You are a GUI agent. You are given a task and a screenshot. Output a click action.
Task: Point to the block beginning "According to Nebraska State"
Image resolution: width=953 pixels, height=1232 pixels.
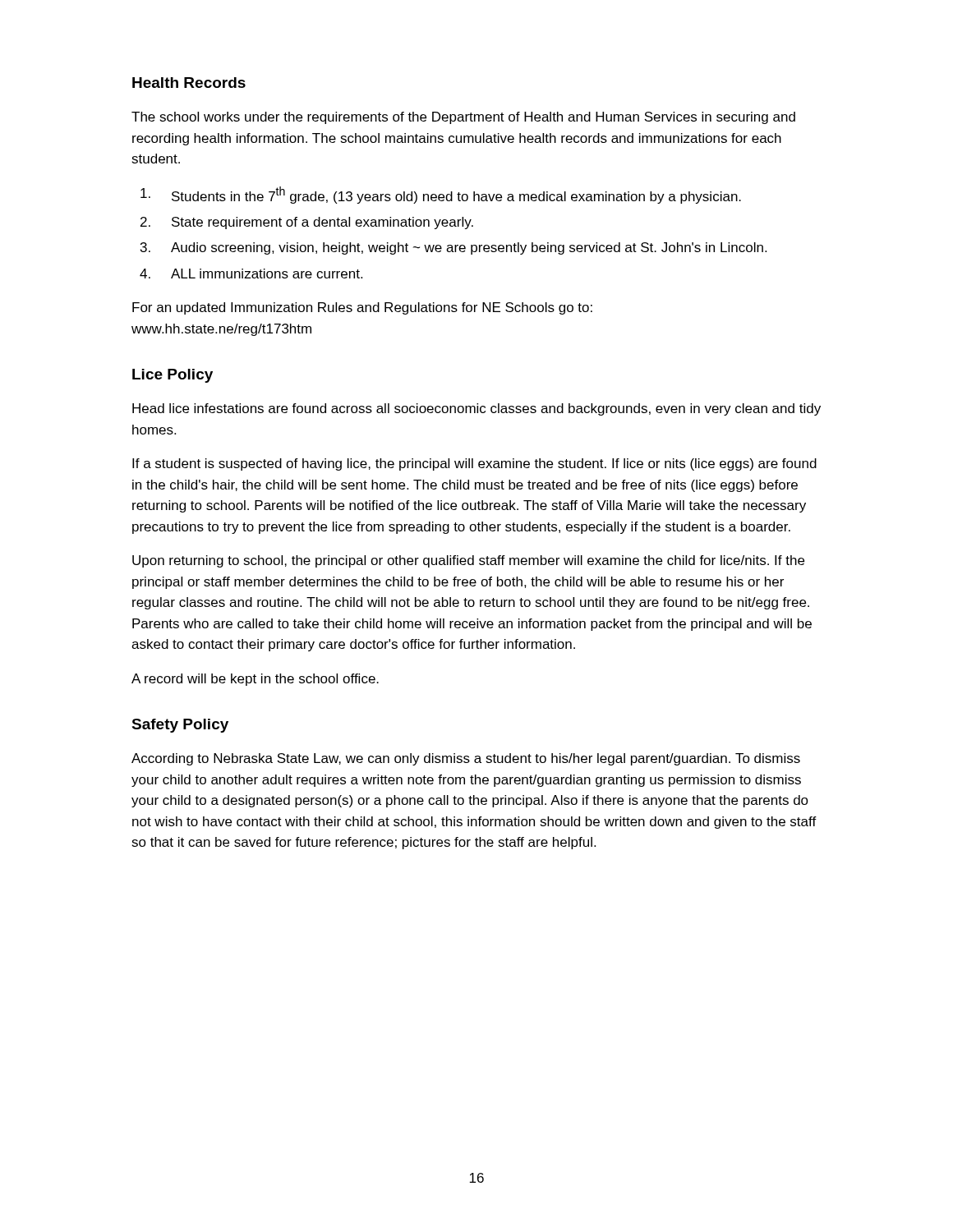click(474, 800)
